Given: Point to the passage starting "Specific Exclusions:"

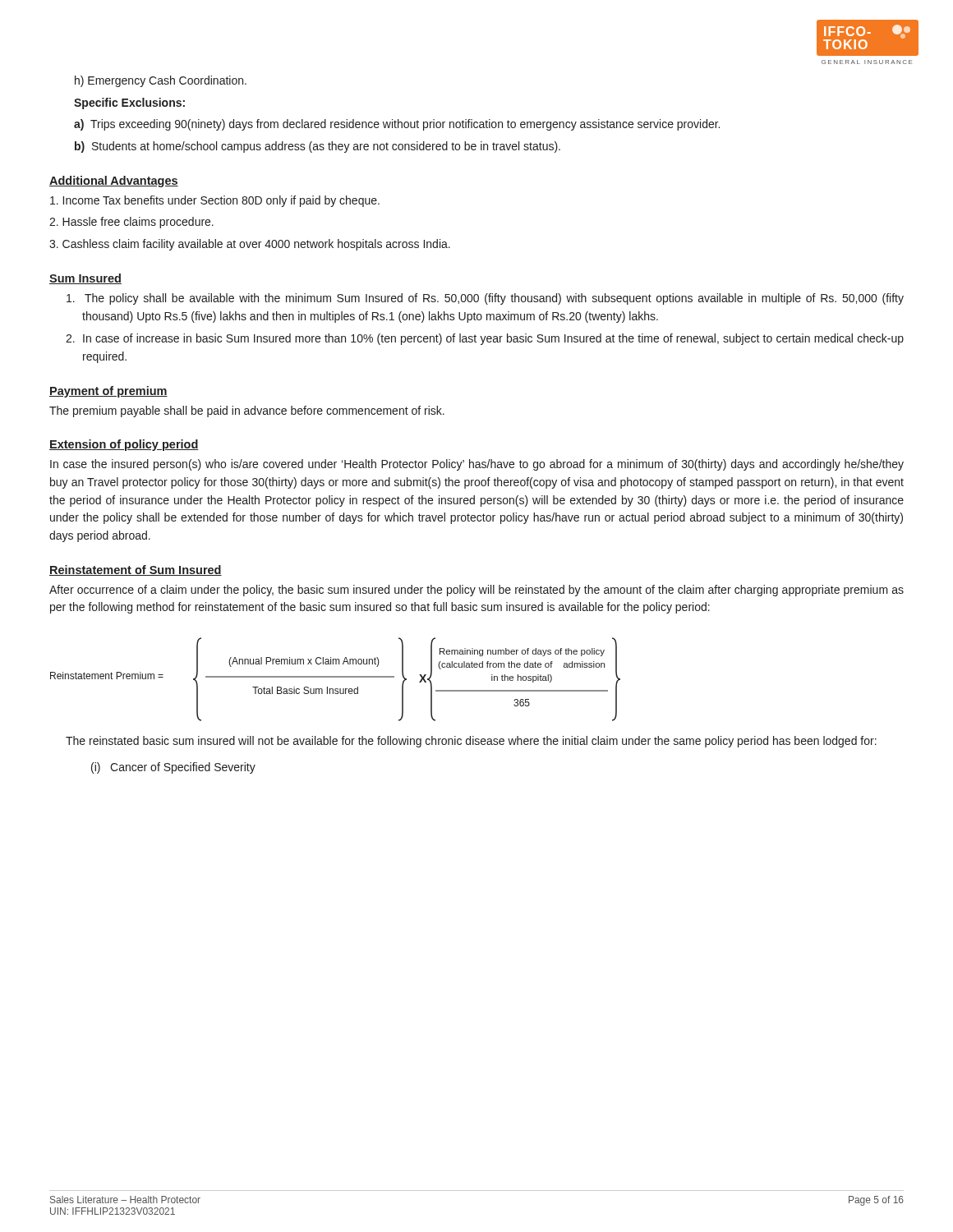Looking at the screenshot, I should tap(130, 102).
